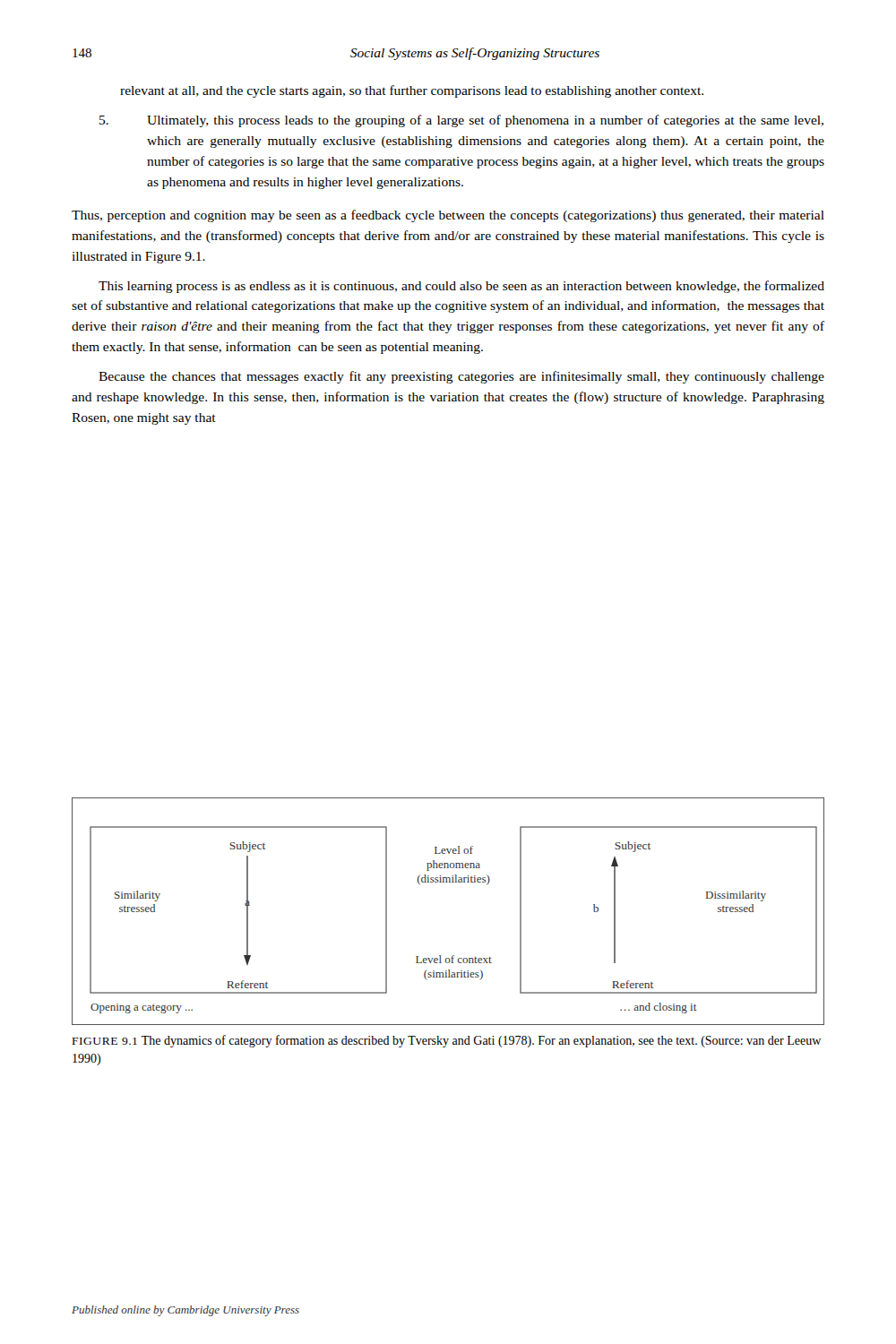Where is the caption that starts "figure 9.1 The dynamics of category formation"?
This screenshot has height=1344, width=896.
446,1050
